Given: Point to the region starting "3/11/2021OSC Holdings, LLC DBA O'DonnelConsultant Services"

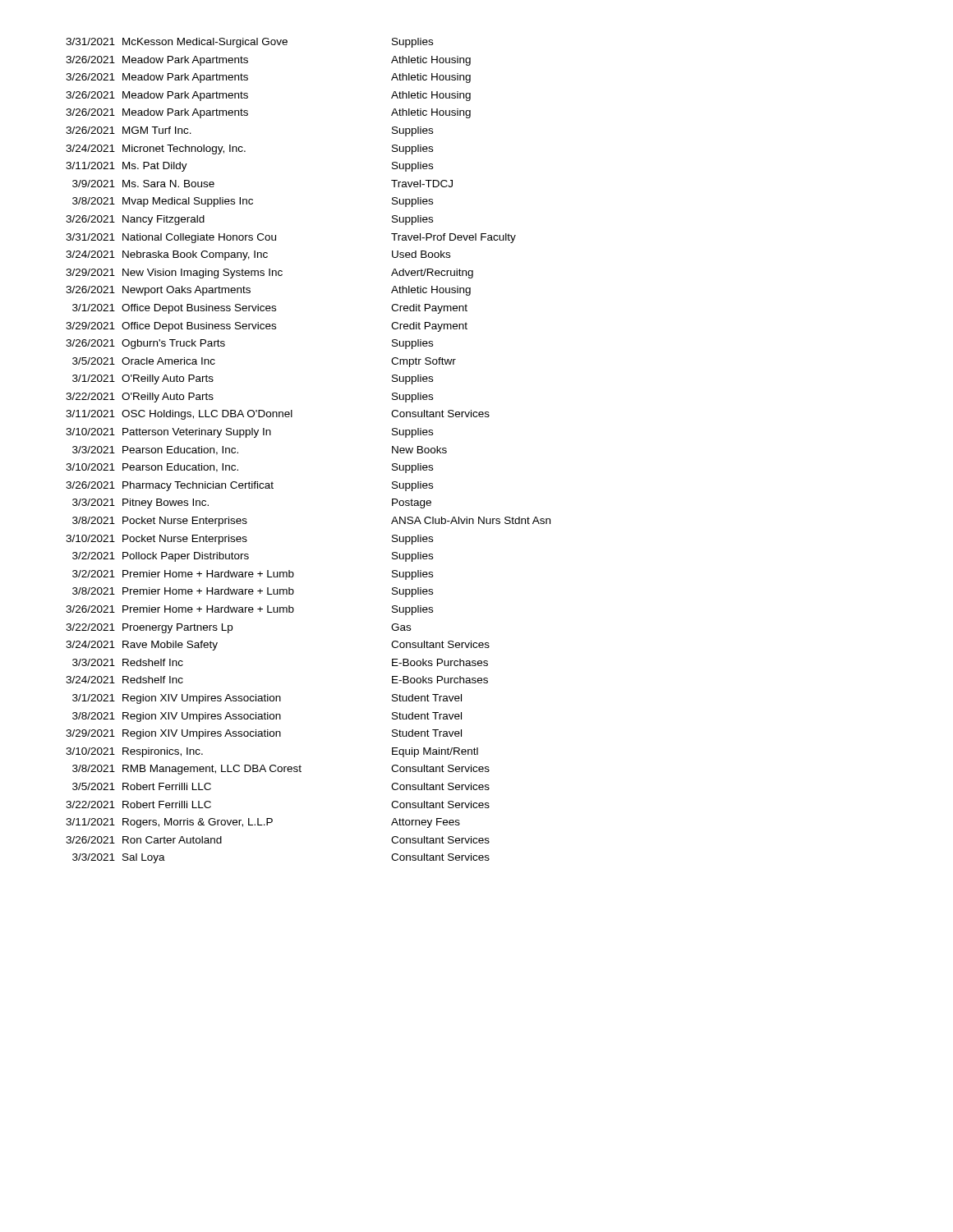Looking at the screenshot, I should point(269,414).
